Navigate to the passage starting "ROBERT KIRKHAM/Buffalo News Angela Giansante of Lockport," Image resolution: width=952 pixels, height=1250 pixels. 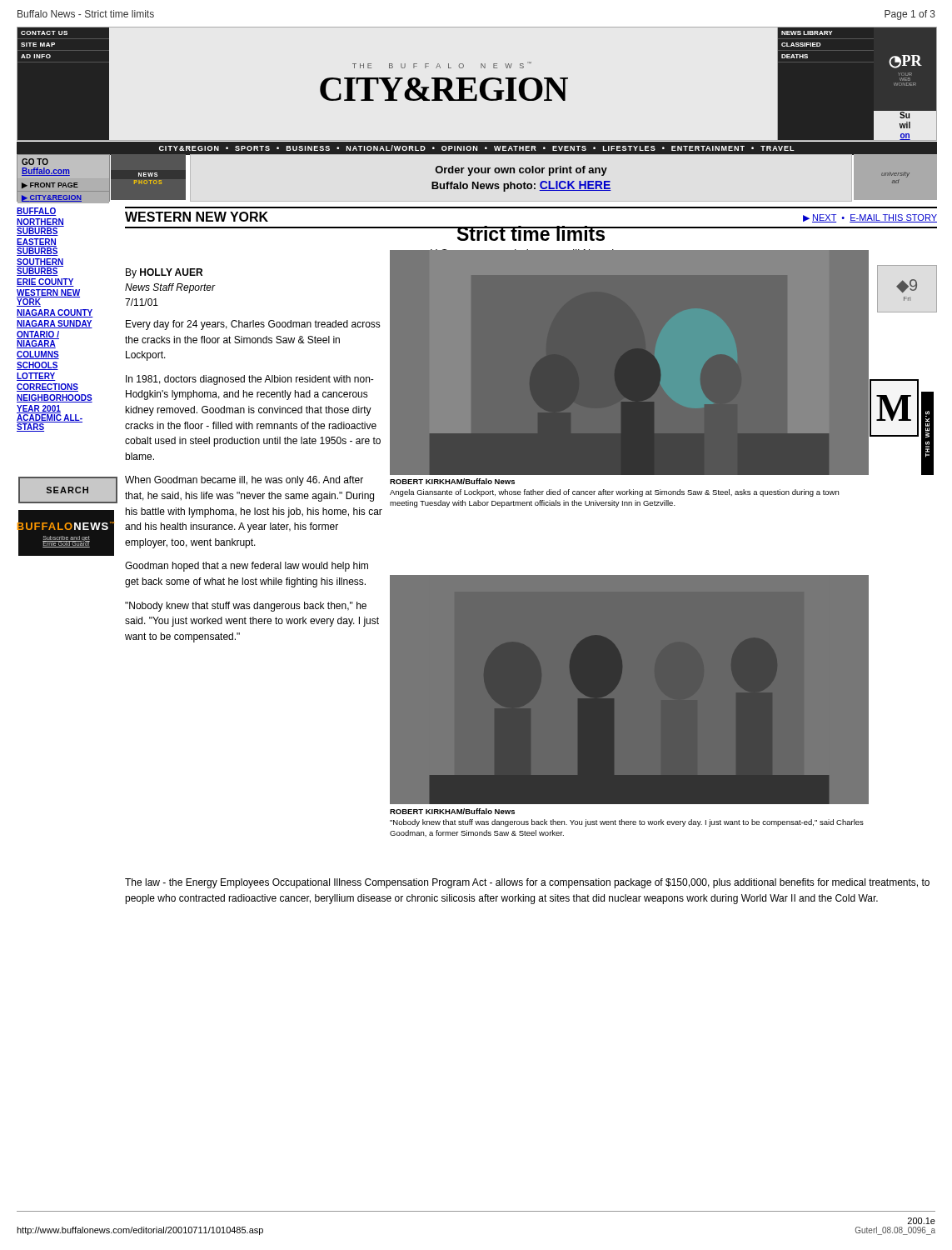point(615,492)
